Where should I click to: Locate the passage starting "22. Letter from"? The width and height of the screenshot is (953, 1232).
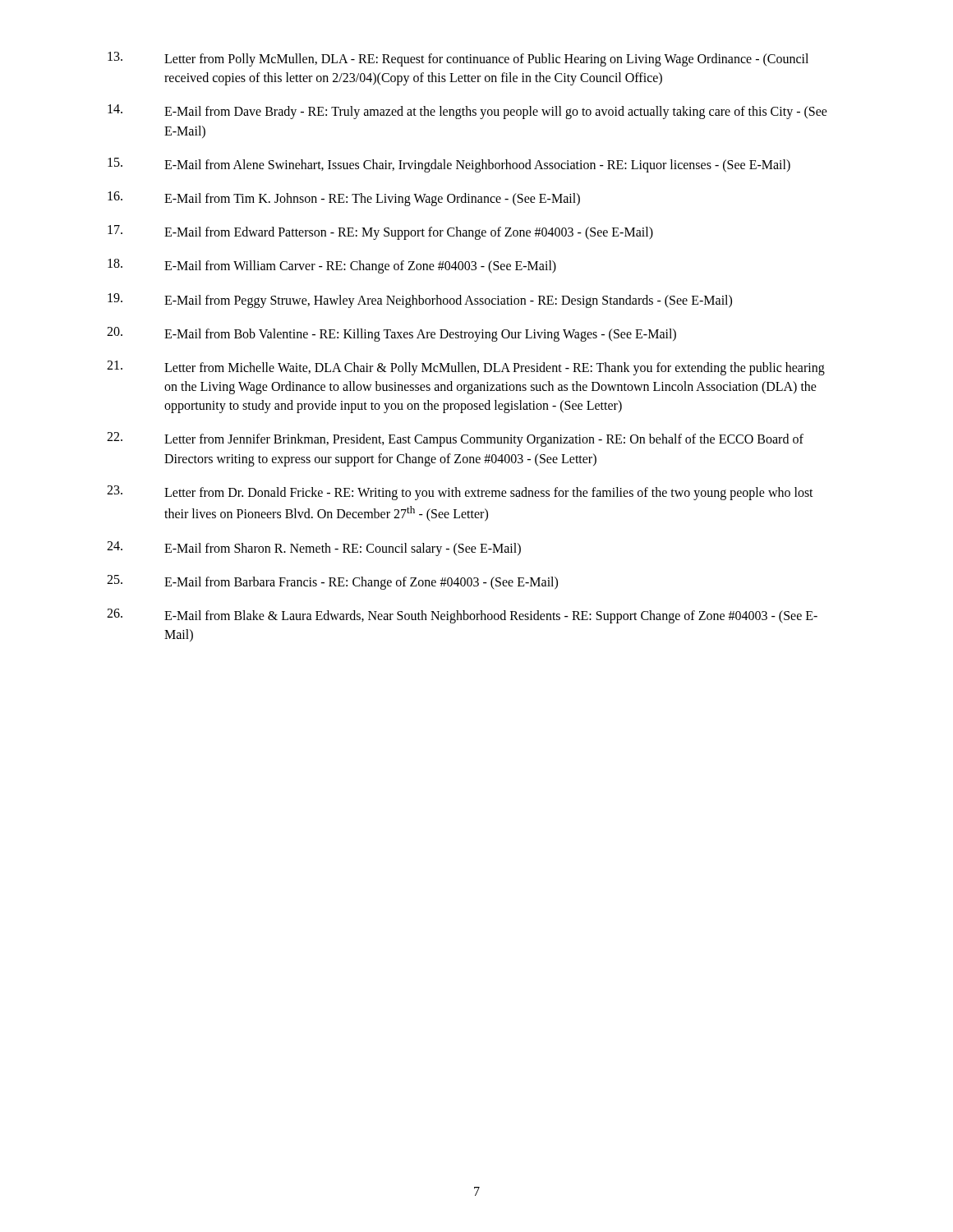(x=468, y=449)
